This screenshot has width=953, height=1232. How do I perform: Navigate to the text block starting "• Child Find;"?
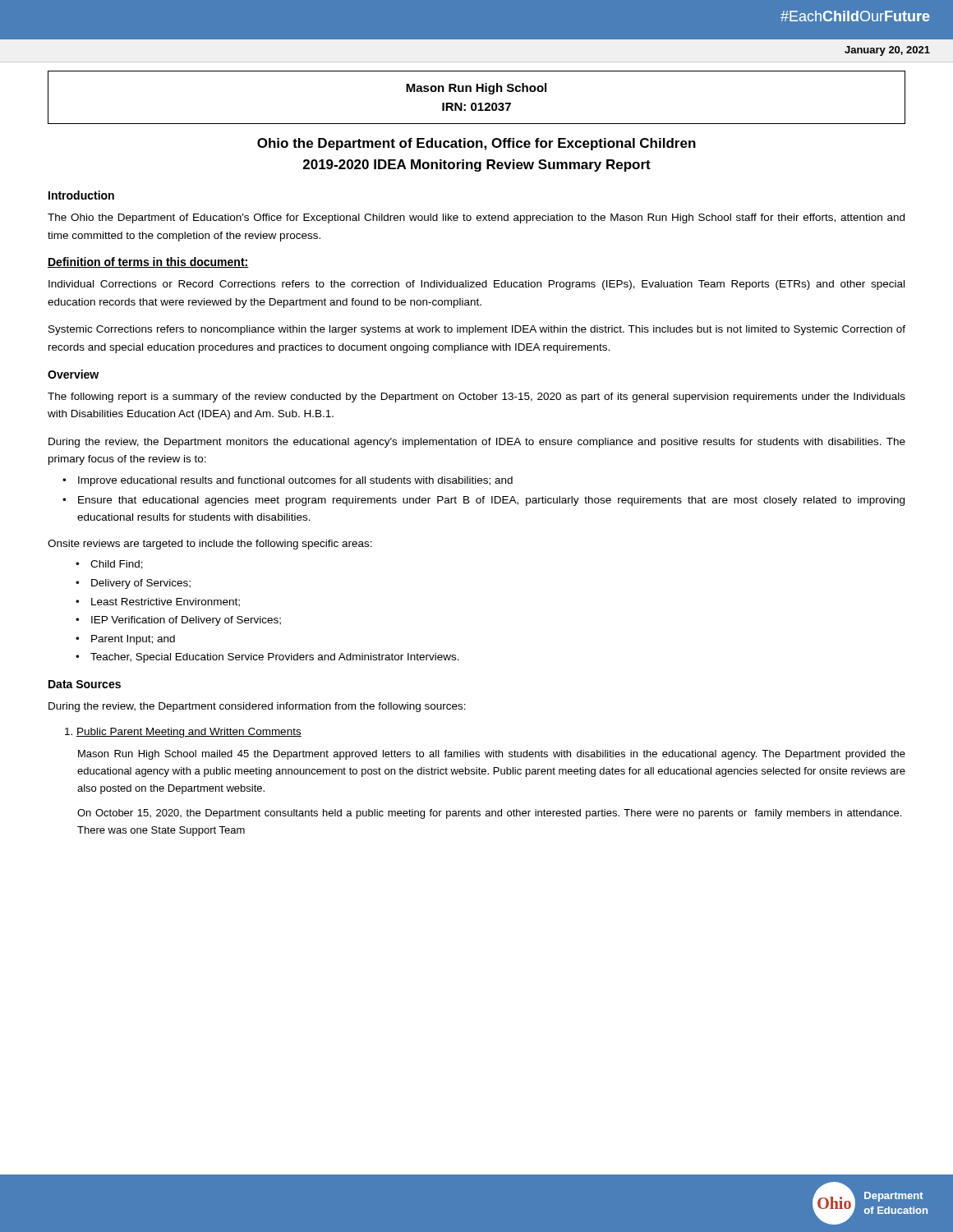109,564
